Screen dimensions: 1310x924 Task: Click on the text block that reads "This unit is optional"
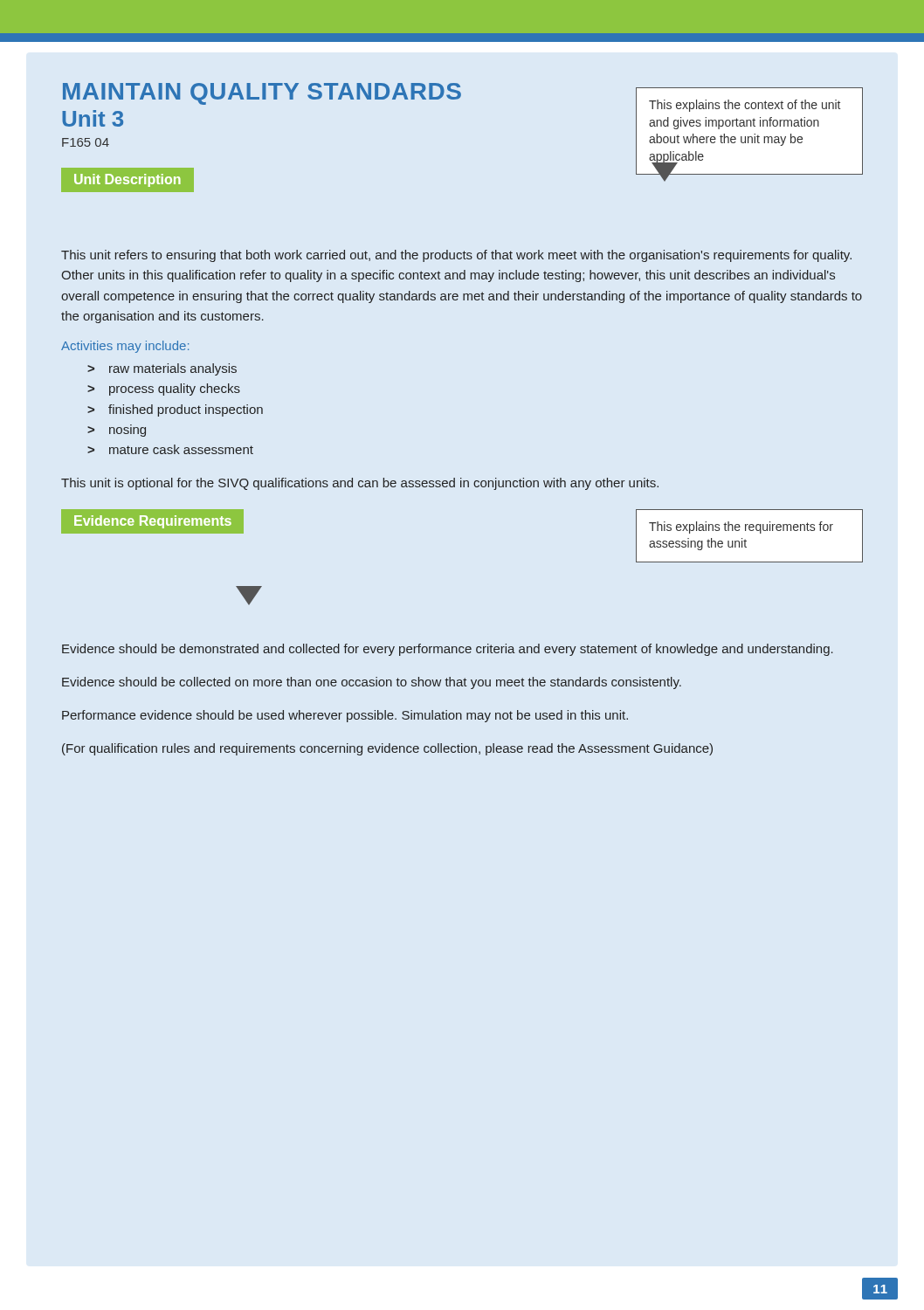tap(462, 483)
